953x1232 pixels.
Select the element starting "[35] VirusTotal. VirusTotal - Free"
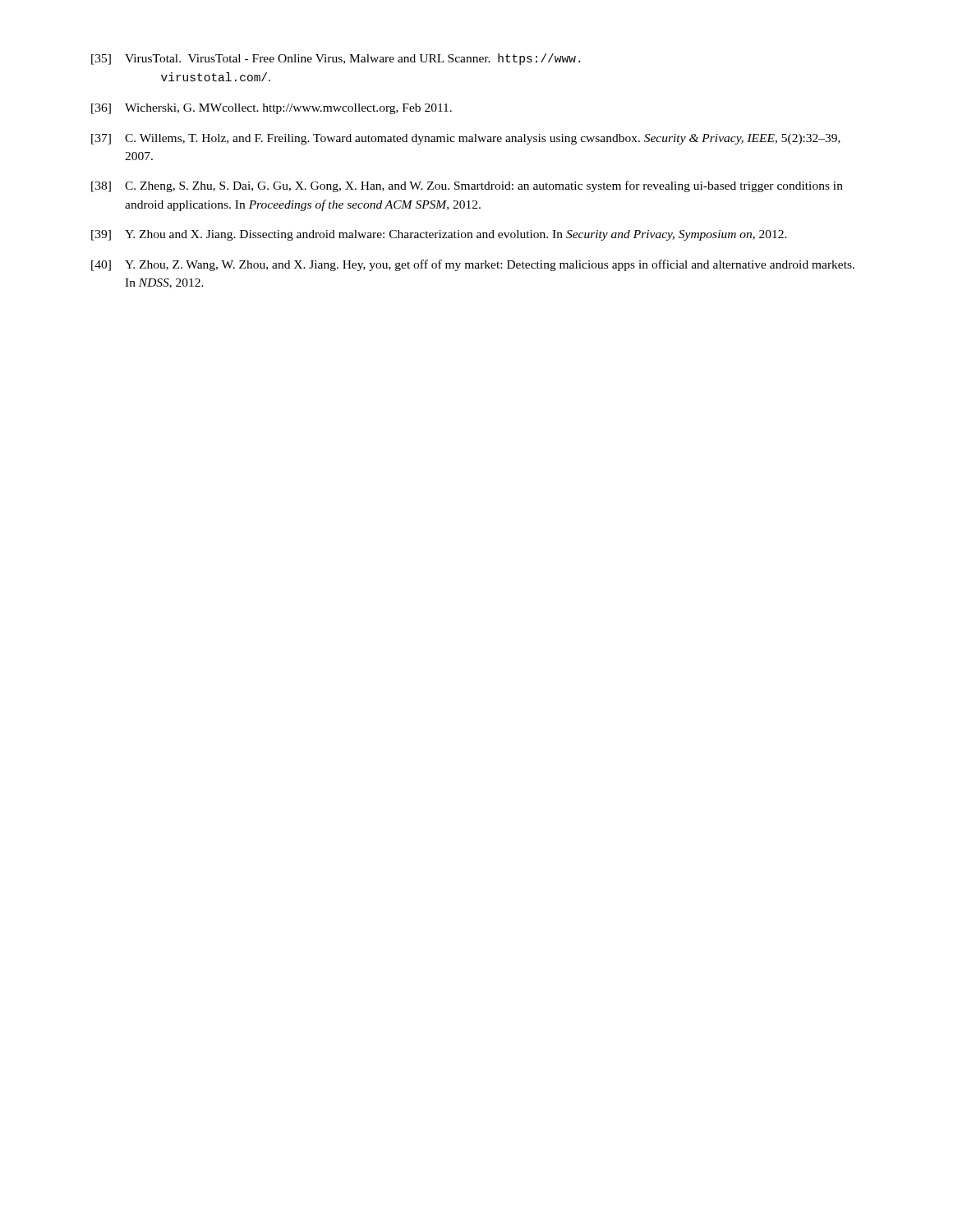(x=476, y=68)
